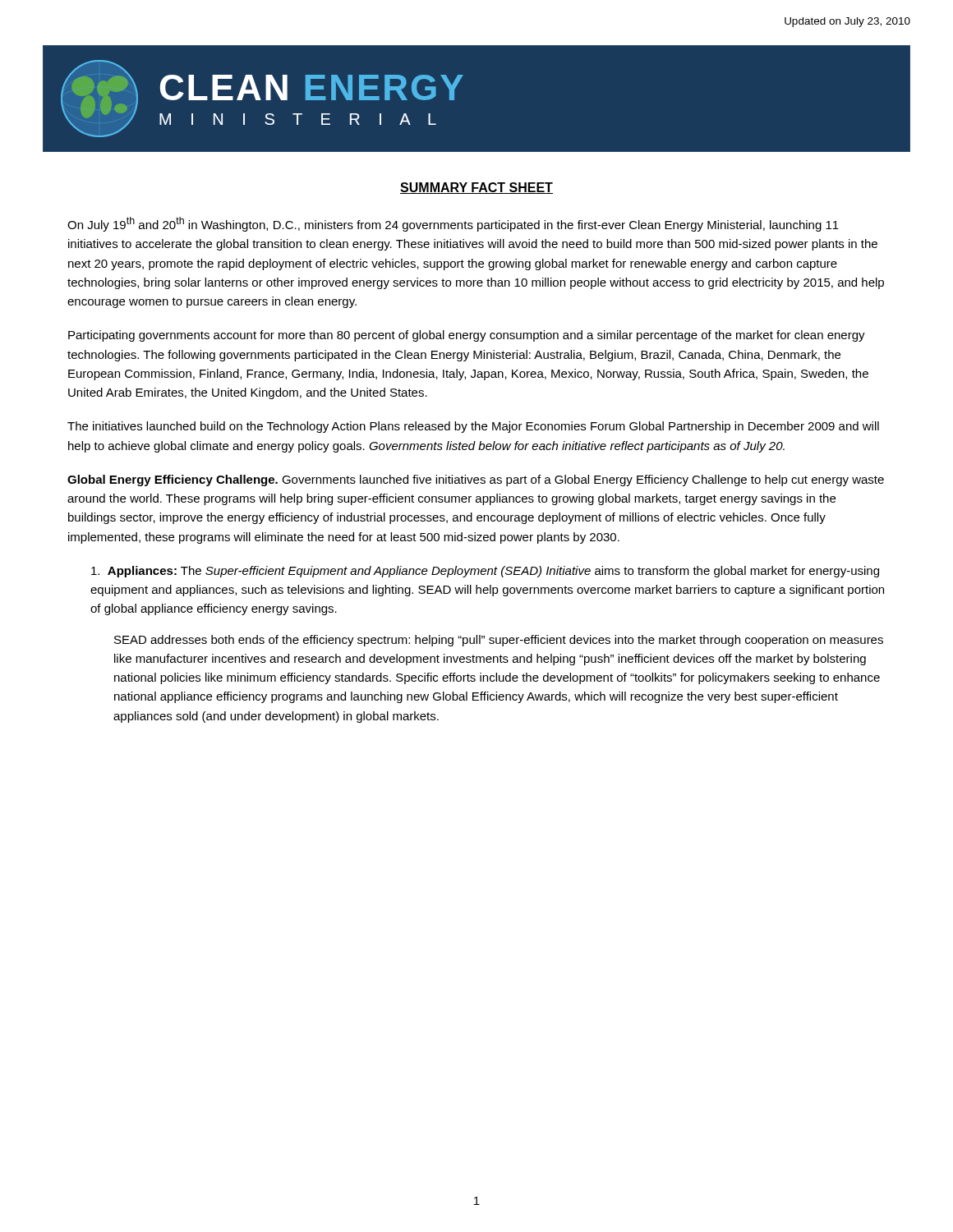Where is the passage that starts "On July 19th and"?

point(476,262)
